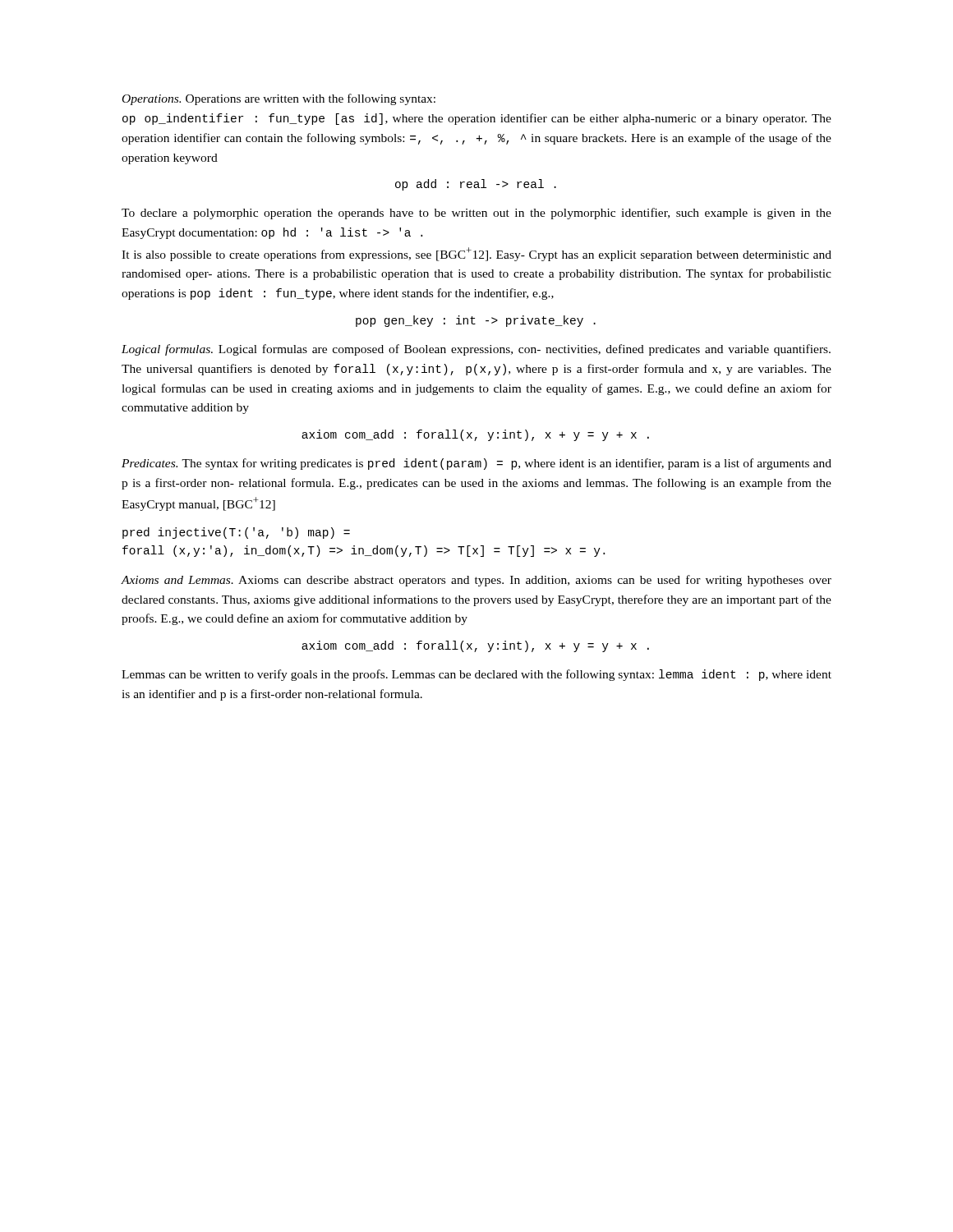Find the text block that reads "Predicates. The syntax for"

[x=476, y=464]
